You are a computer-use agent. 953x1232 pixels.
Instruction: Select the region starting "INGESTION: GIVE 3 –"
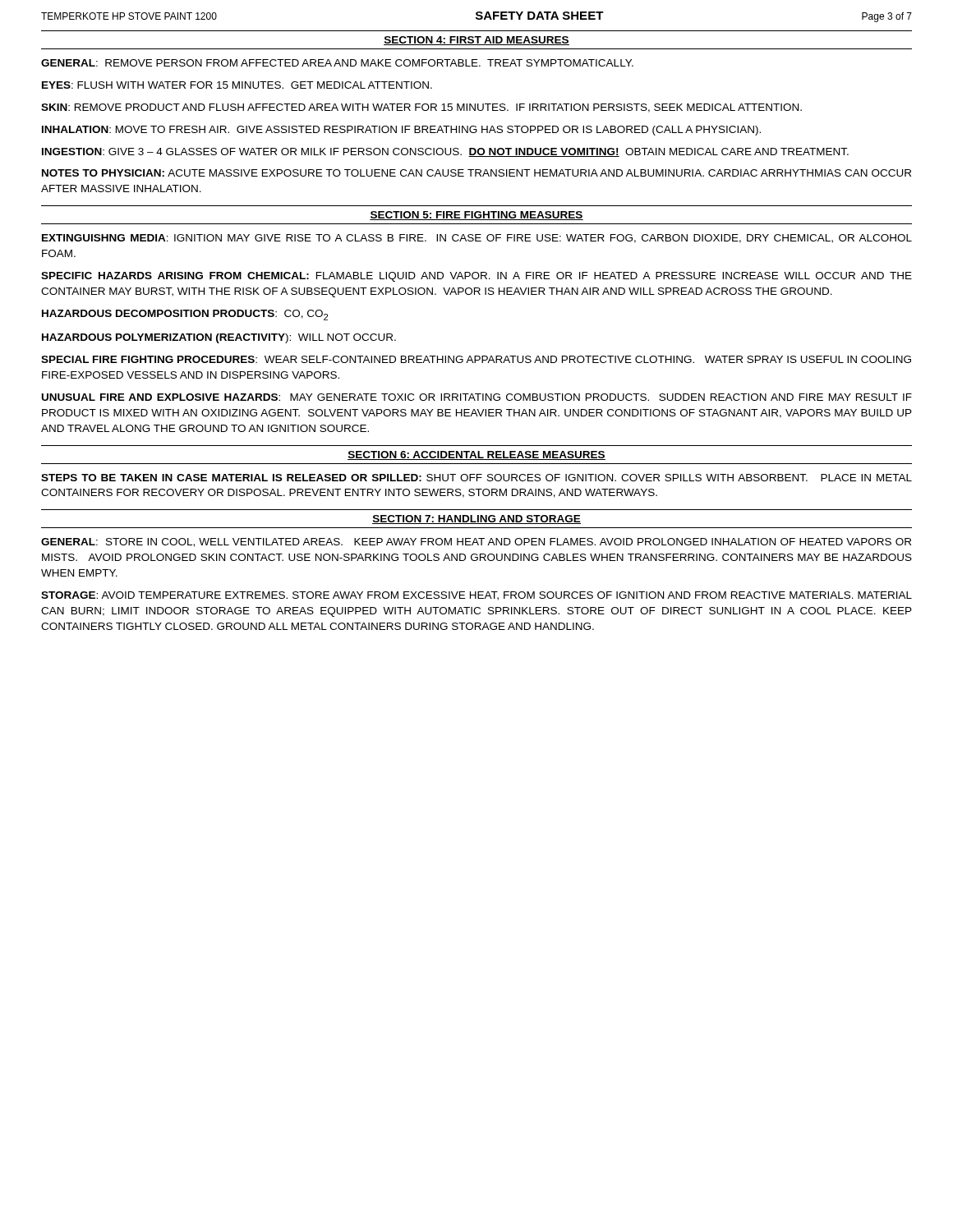[445, 151]
